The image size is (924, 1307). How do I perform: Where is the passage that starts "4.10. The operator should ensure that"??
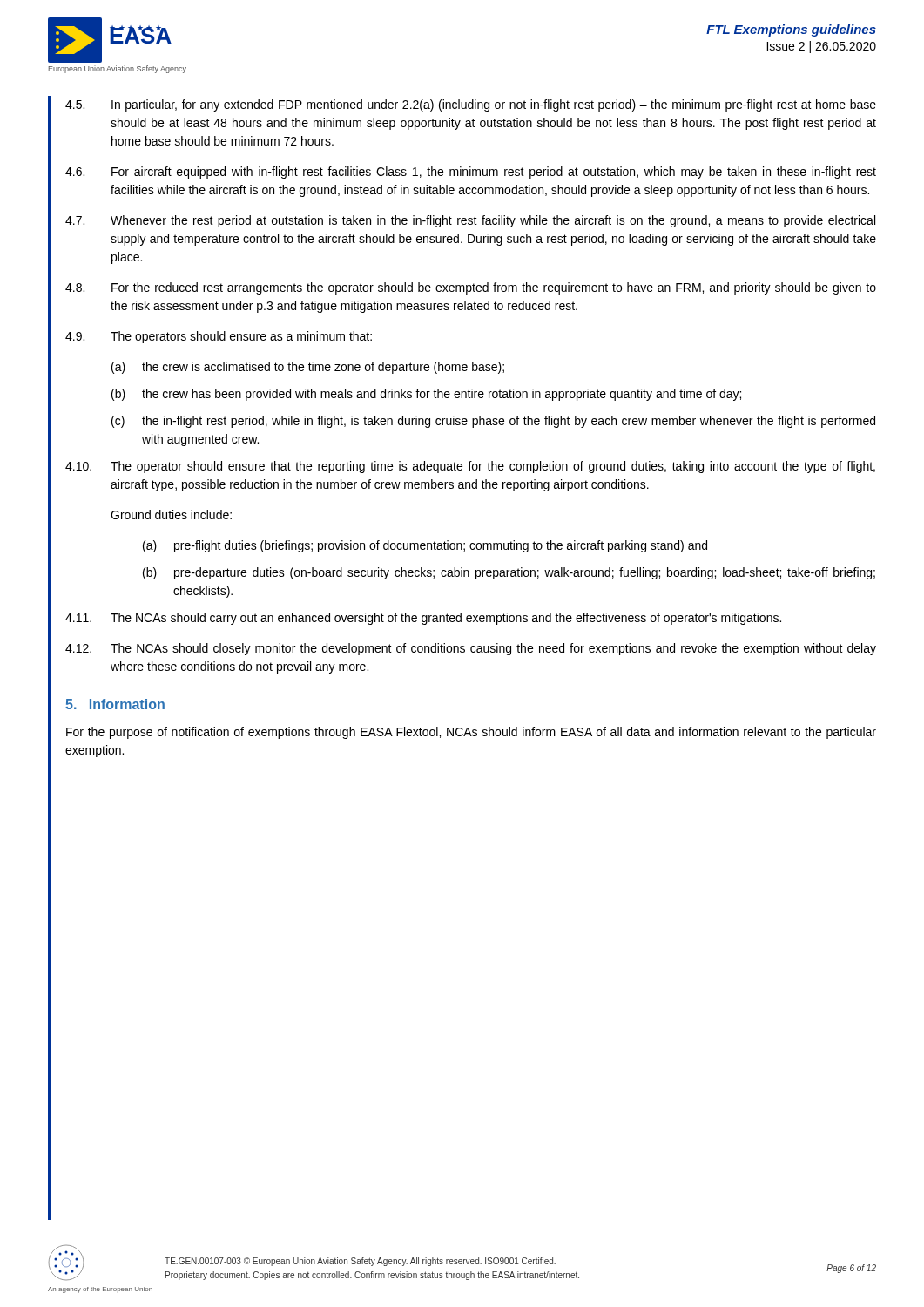[471, 476]
